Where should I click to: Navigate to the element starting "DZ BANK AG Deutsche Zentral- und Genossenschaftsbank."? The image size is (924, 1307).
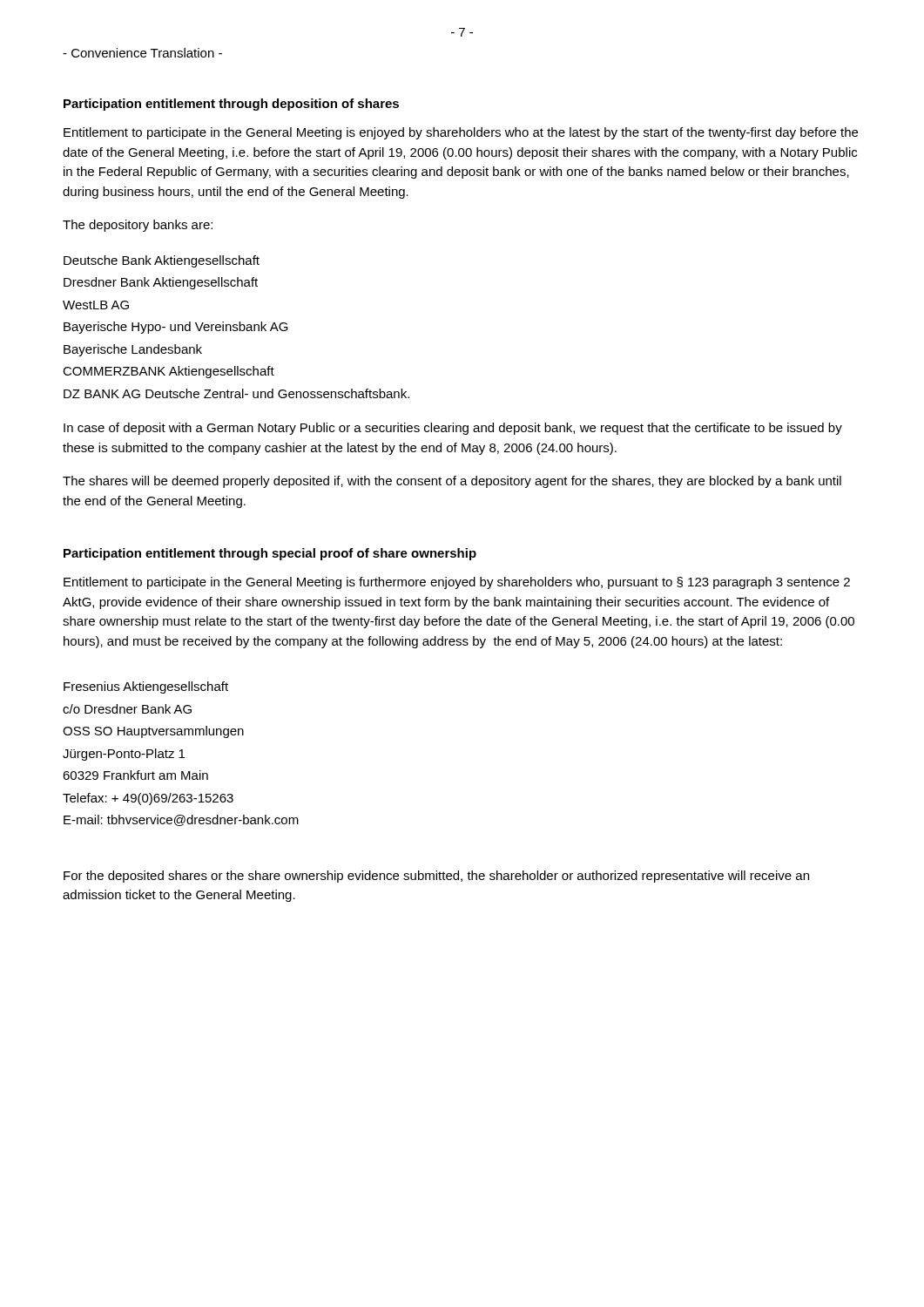coord(237,393)
